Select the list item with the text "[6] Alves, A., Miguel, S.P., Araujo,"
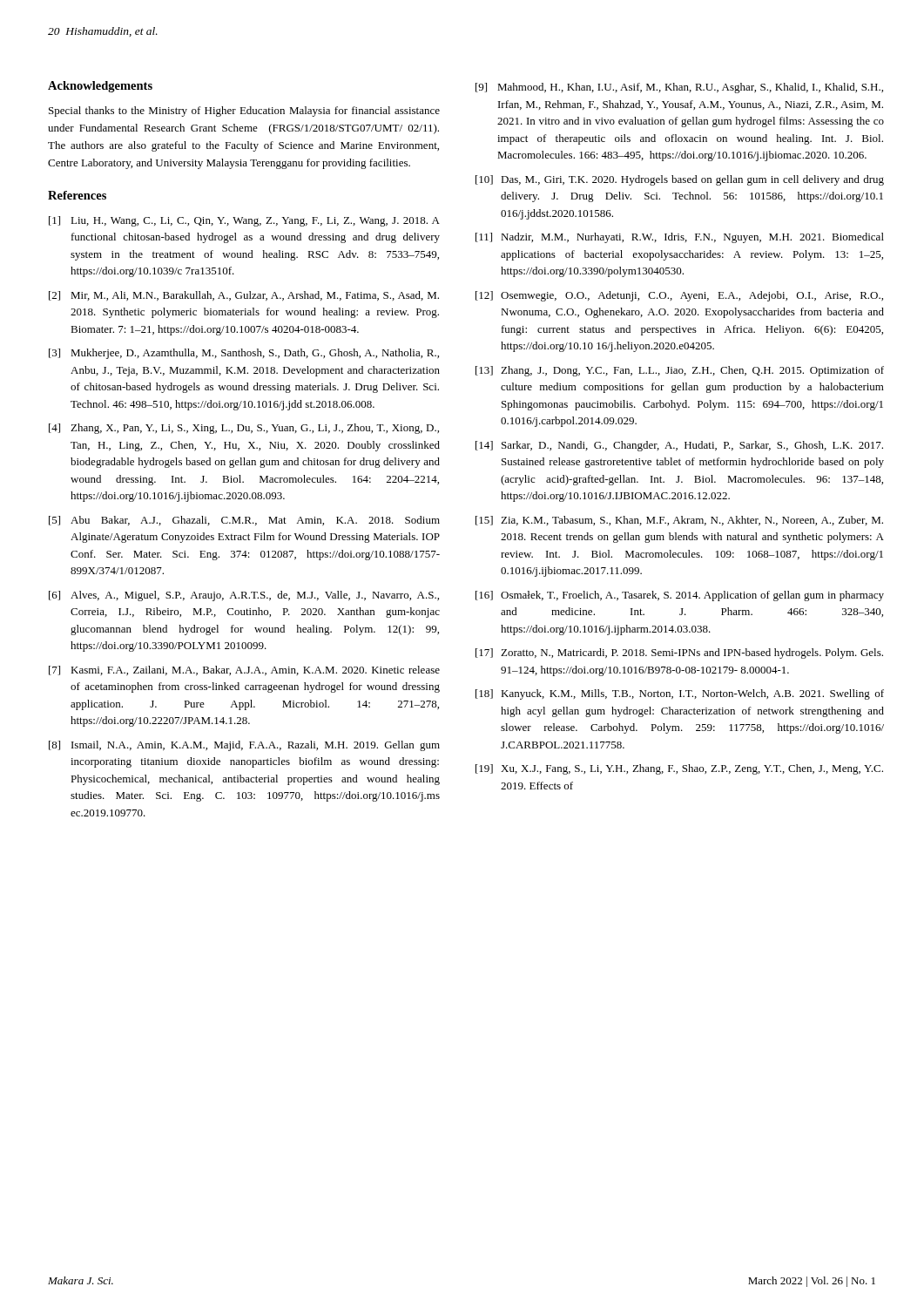This screenshot has height=1307, width=924. (x=244, y=620)
